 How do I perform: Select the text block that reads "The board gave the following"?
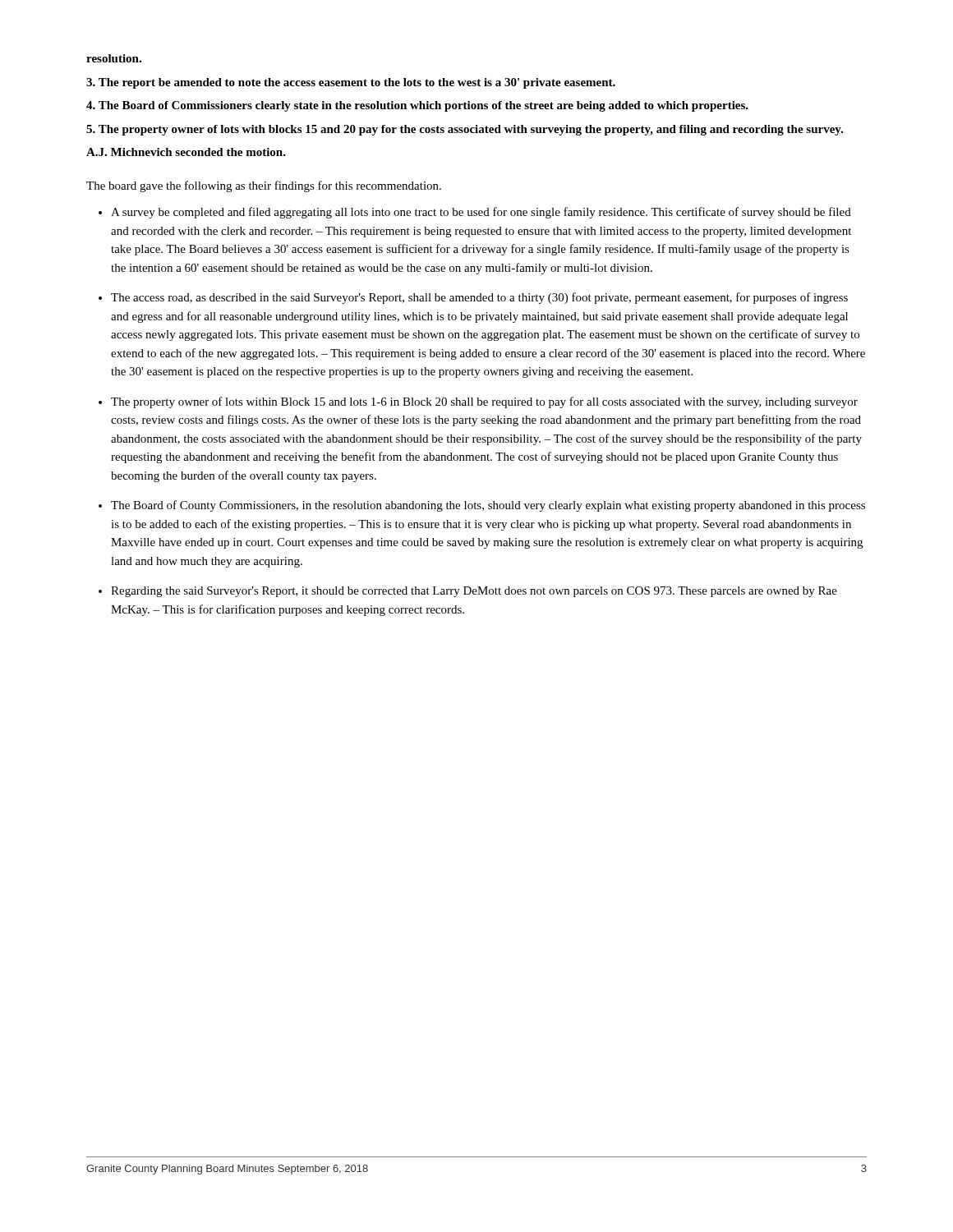pyautogui.click(x=264, y=185)
